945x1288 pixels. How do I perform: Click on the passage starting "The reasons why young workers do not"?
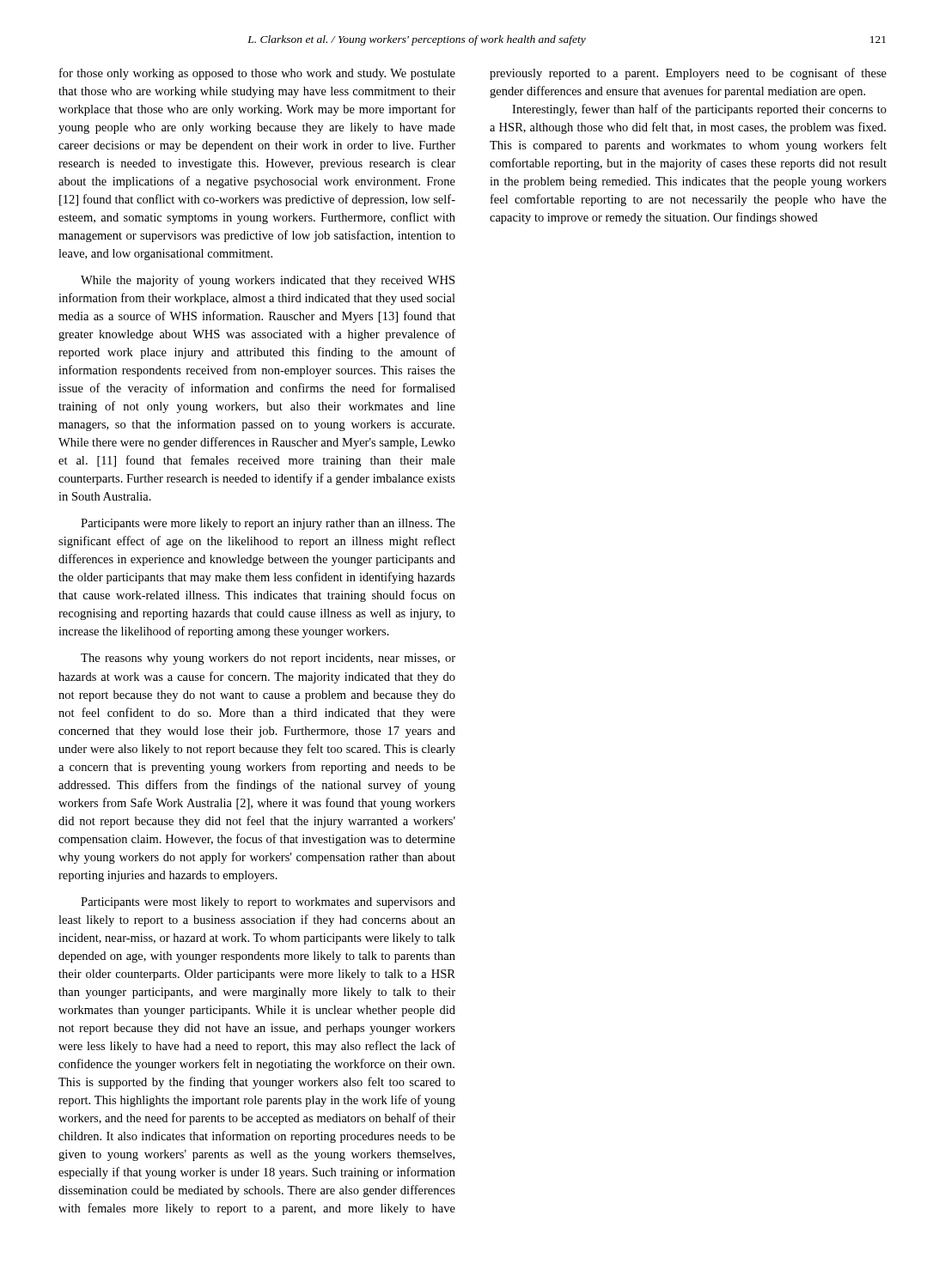[257, 767]
